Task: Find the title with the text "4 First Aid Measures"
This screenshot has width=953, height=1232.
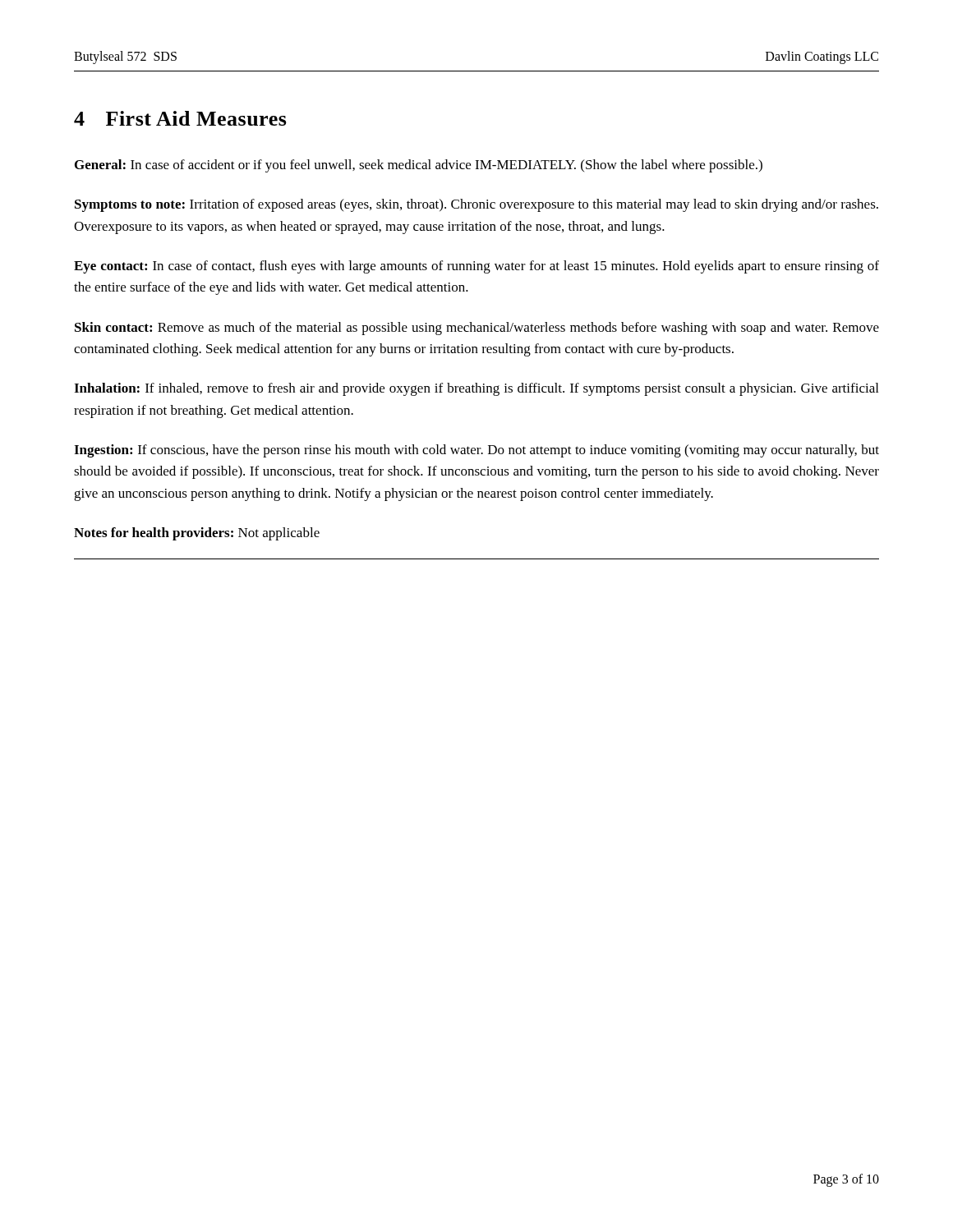Action: point(180,119)
